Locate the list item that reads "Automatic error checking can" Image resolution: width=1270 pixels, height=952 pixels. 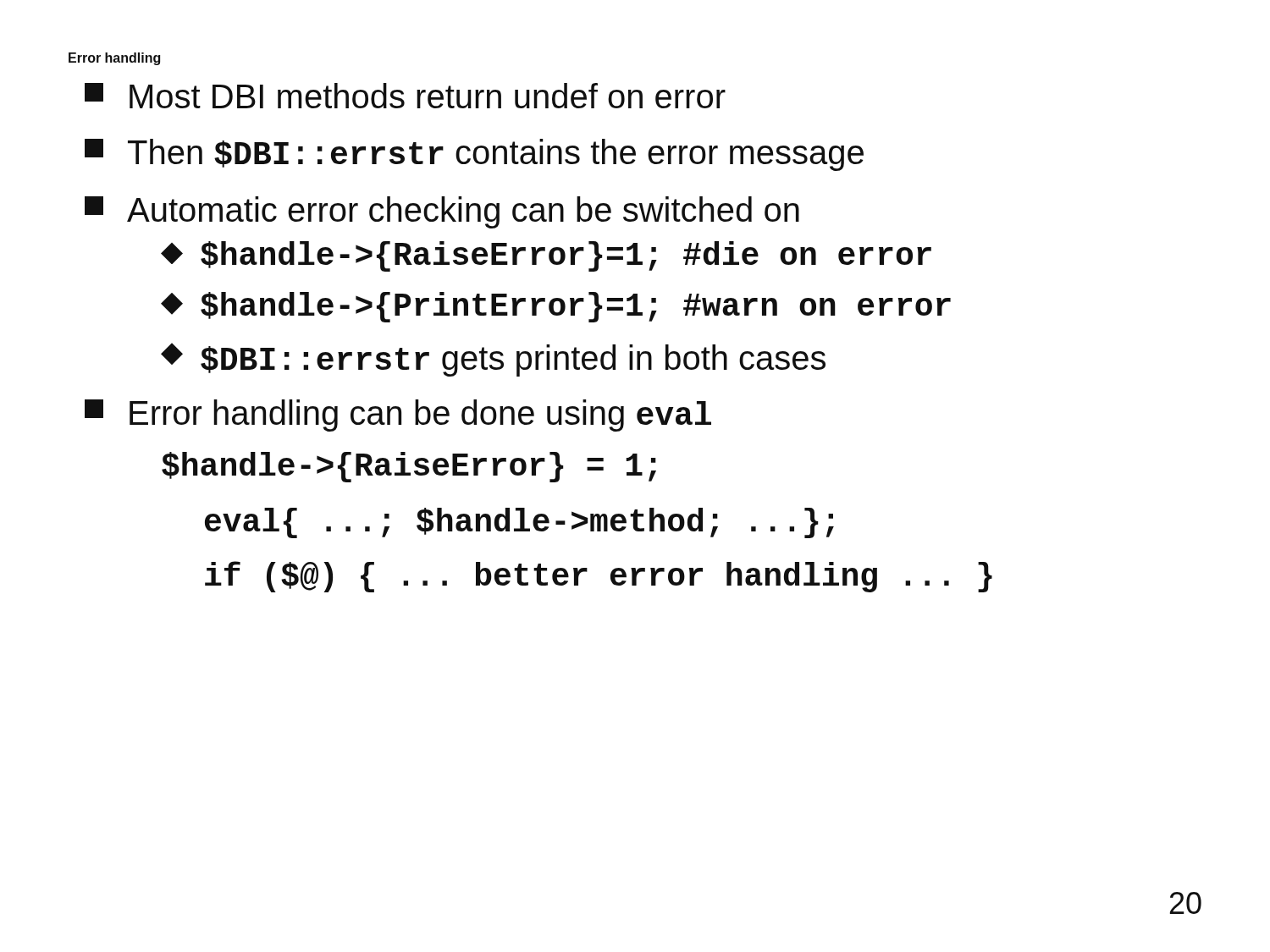click(x=443, y=210)
